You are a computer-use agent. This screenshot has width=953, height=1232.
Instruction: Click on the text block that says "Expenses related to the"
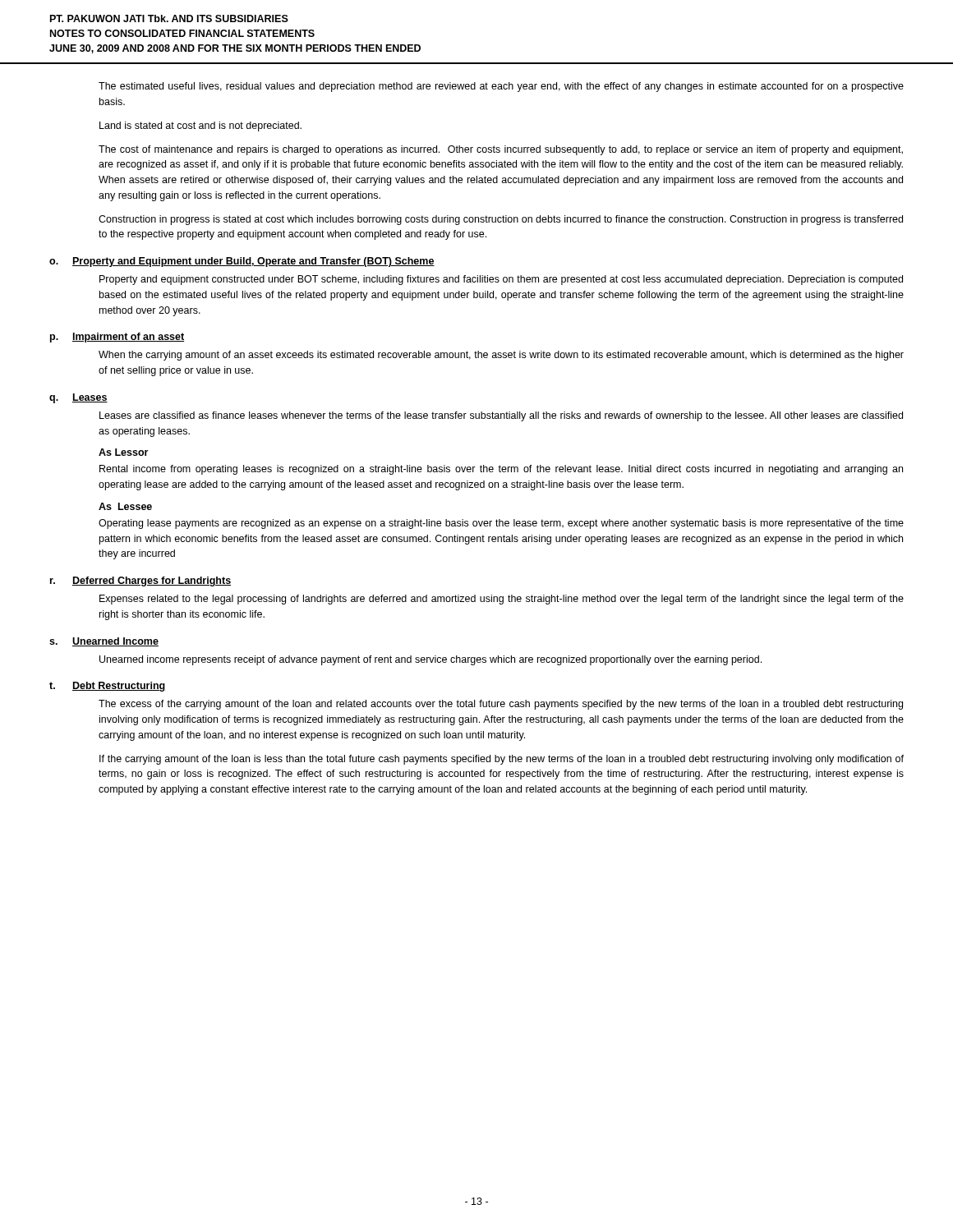click(x=501, y=607)
